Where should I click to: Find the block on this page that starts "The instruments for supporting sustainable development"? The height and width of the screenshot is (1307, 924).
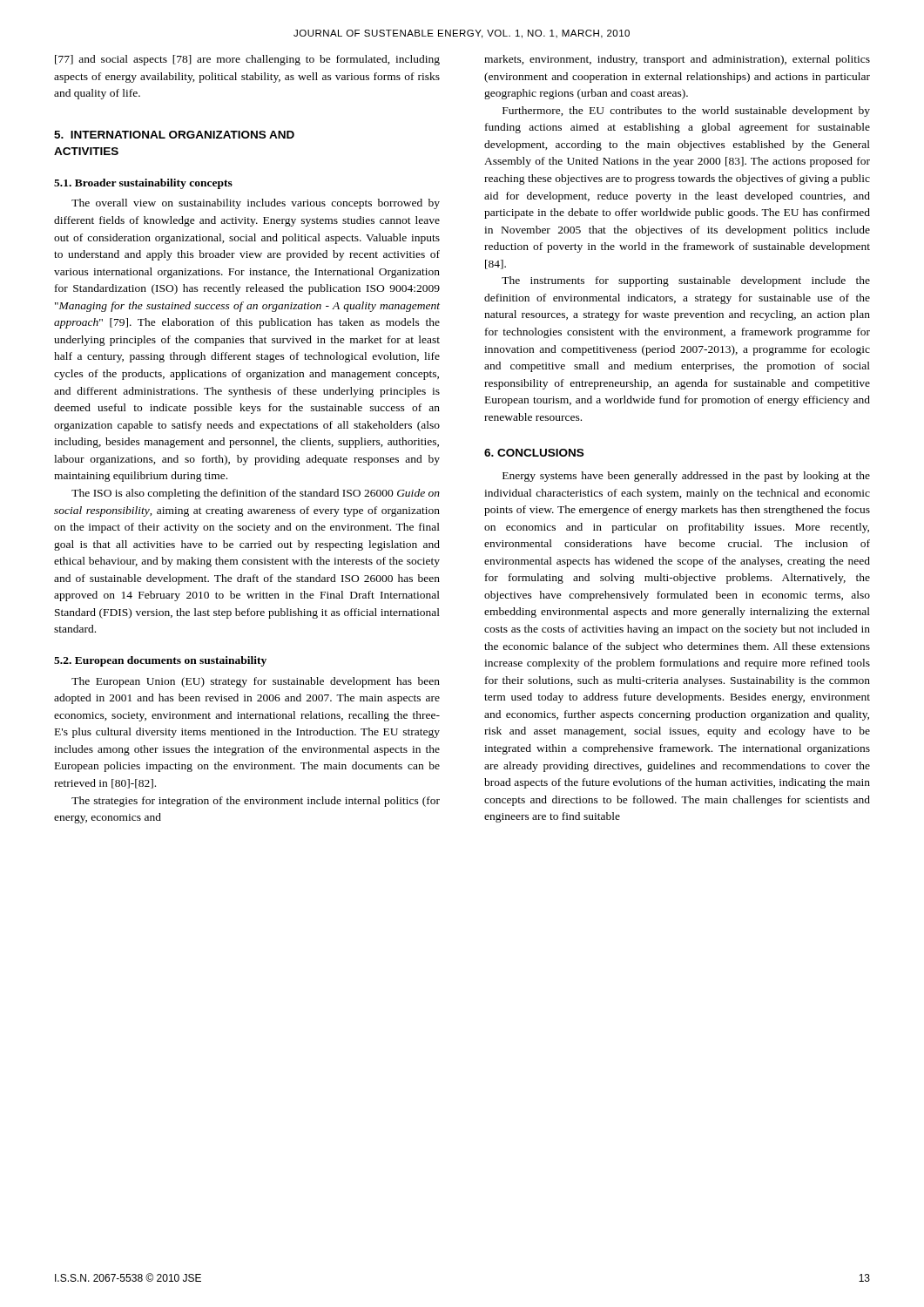pos(677,349)
